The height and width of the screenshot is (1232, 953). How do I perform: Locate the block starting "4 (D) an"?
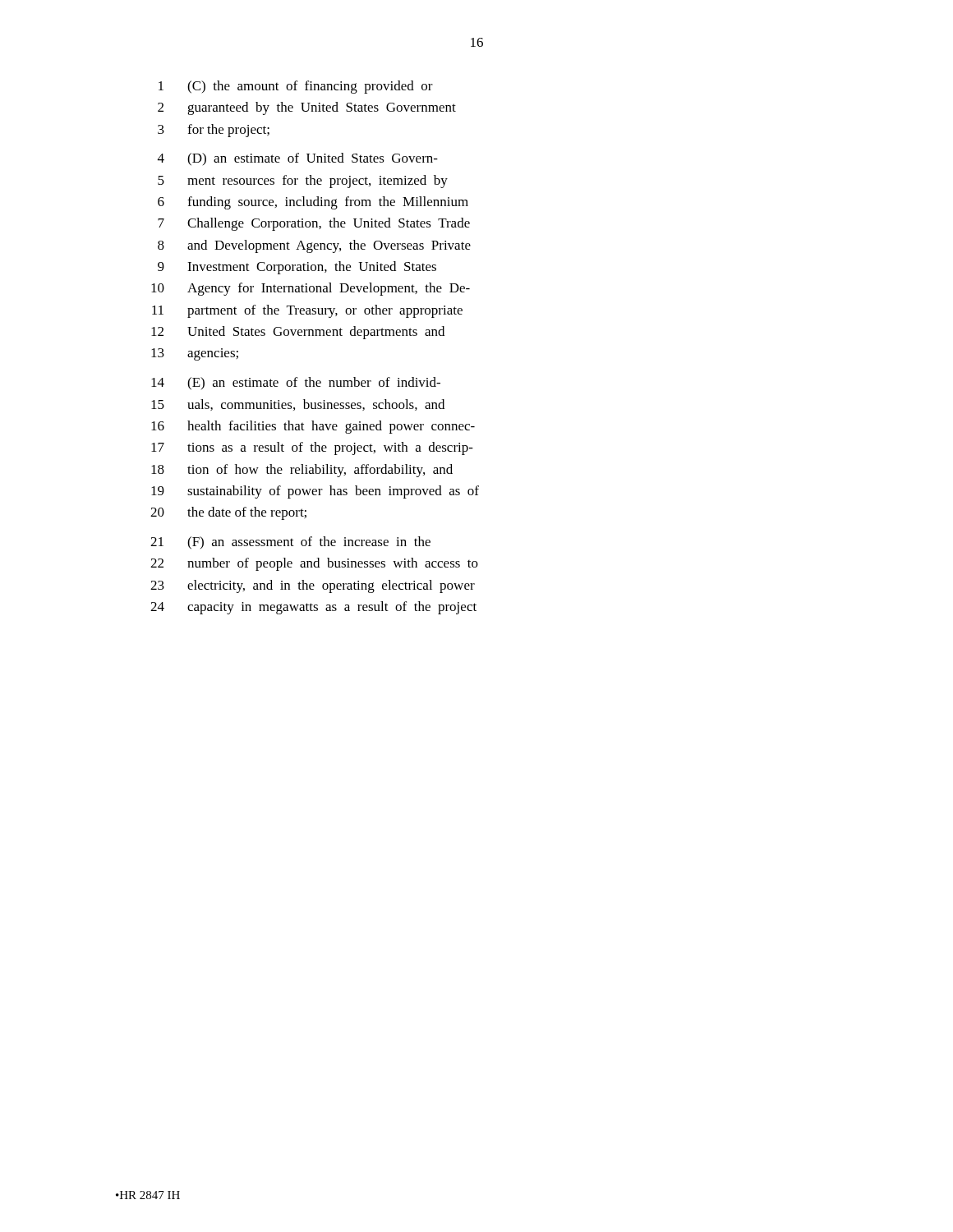(x=476, y=256)
